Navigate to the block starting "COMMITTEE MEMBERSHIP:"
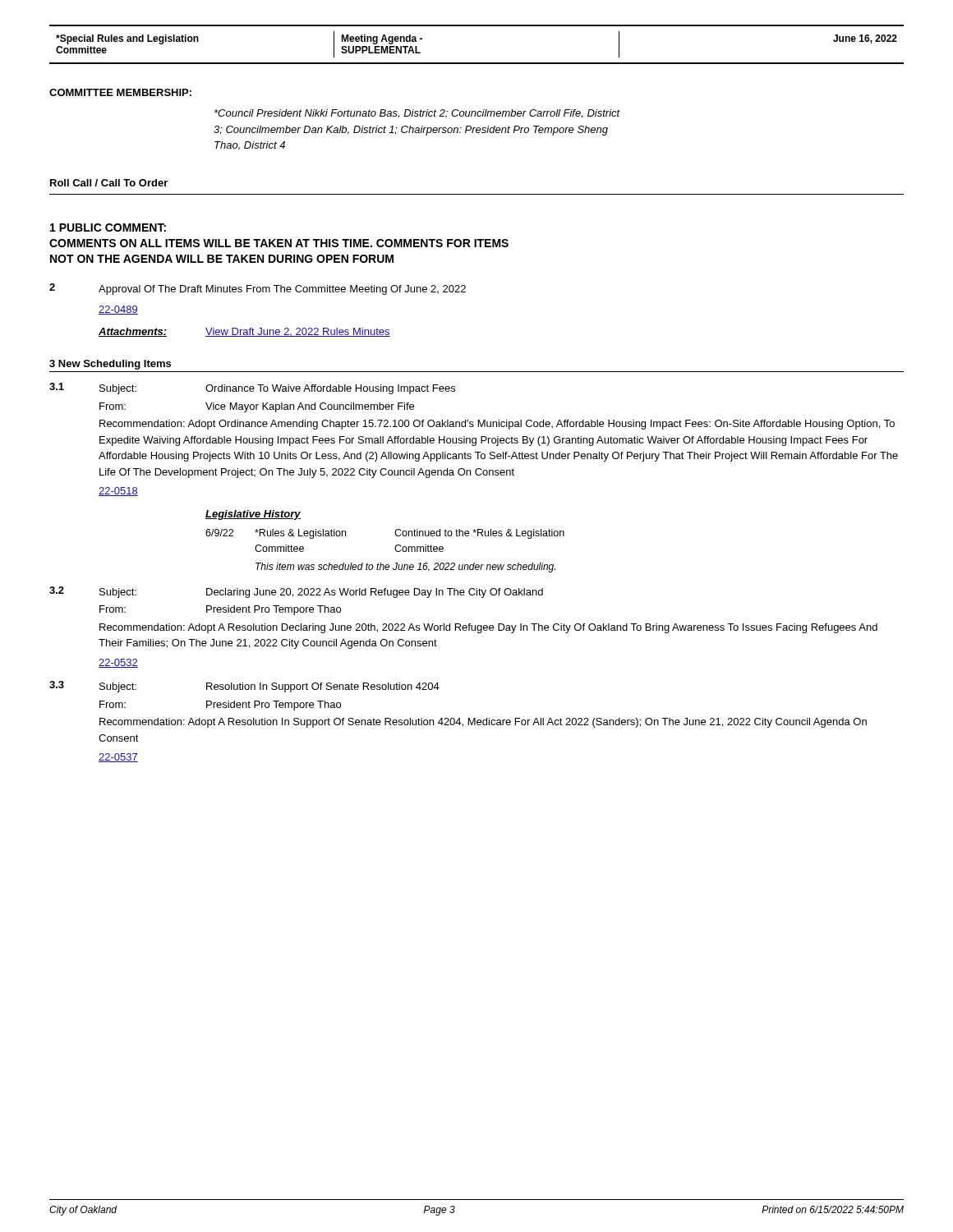Screen dimensions: 1232x953 121,92
